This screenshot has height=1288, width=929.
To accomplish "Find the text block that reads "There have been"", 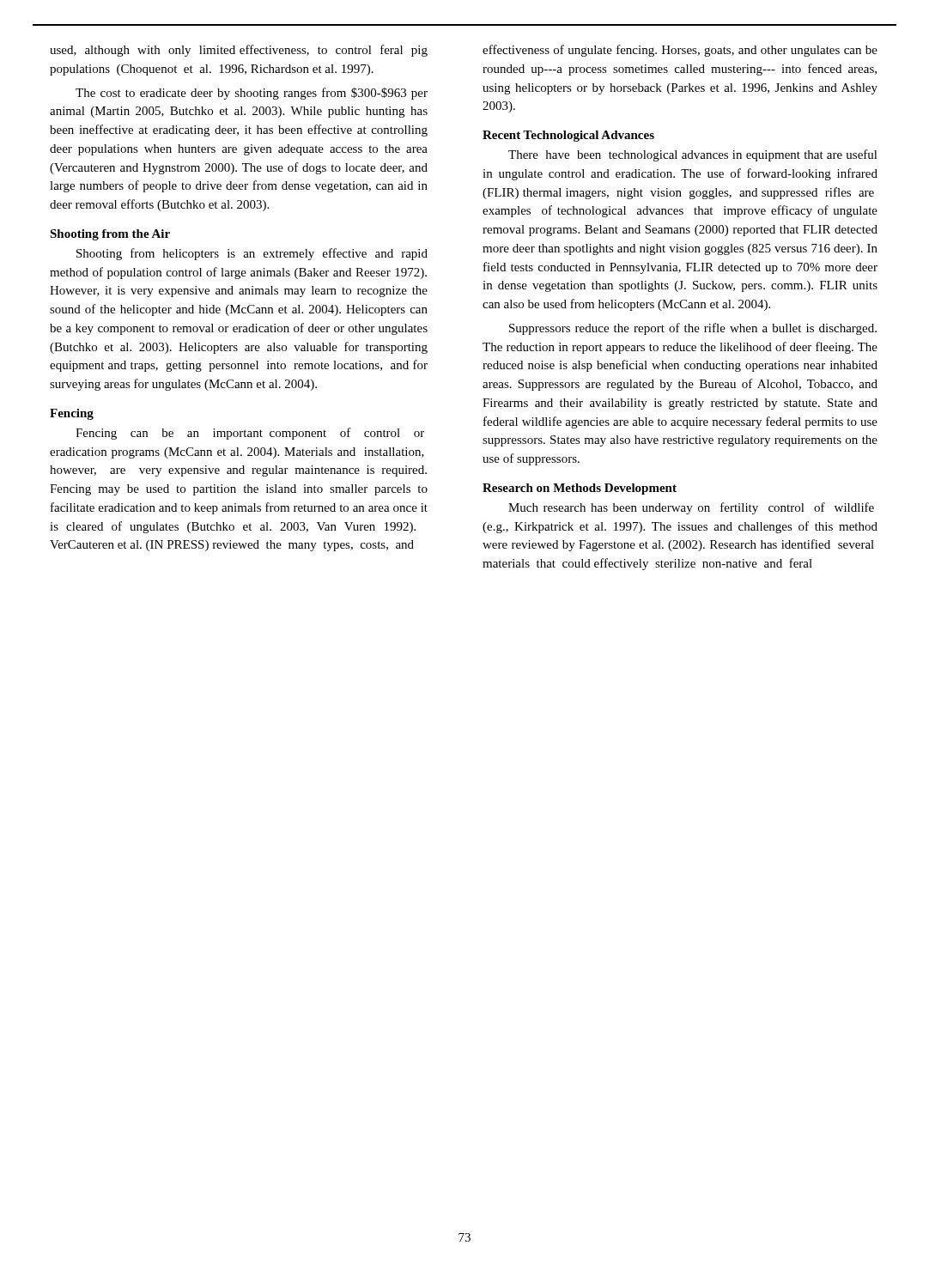I will click(680, 307).
